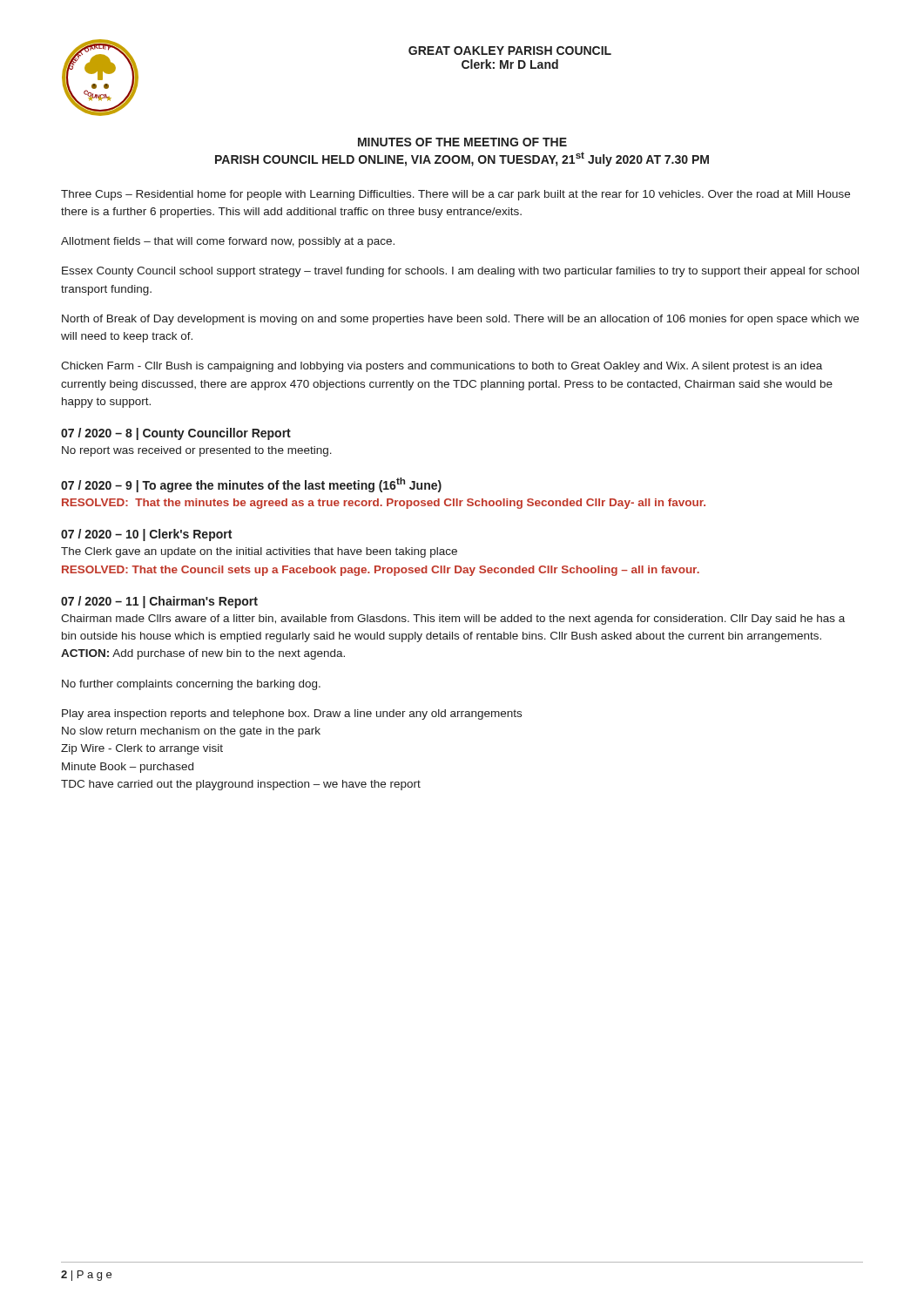The image size is (924, 1307).
Task: Click on the passage starting "Play area inspection reports"
Action: [292, 714]
